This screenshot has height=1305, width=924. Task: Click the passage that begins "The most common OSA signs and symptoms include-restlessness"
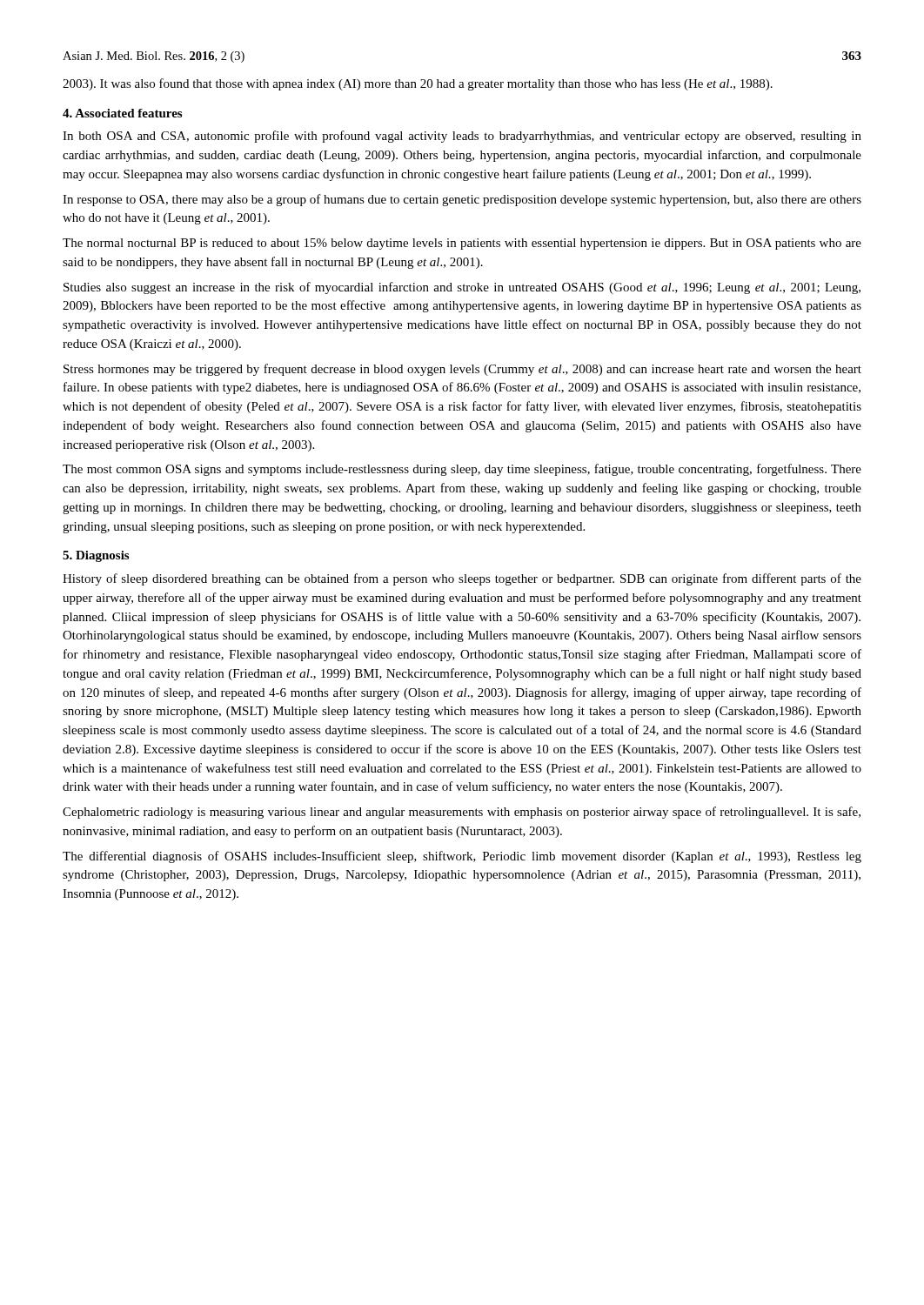(x=462, y=498)
